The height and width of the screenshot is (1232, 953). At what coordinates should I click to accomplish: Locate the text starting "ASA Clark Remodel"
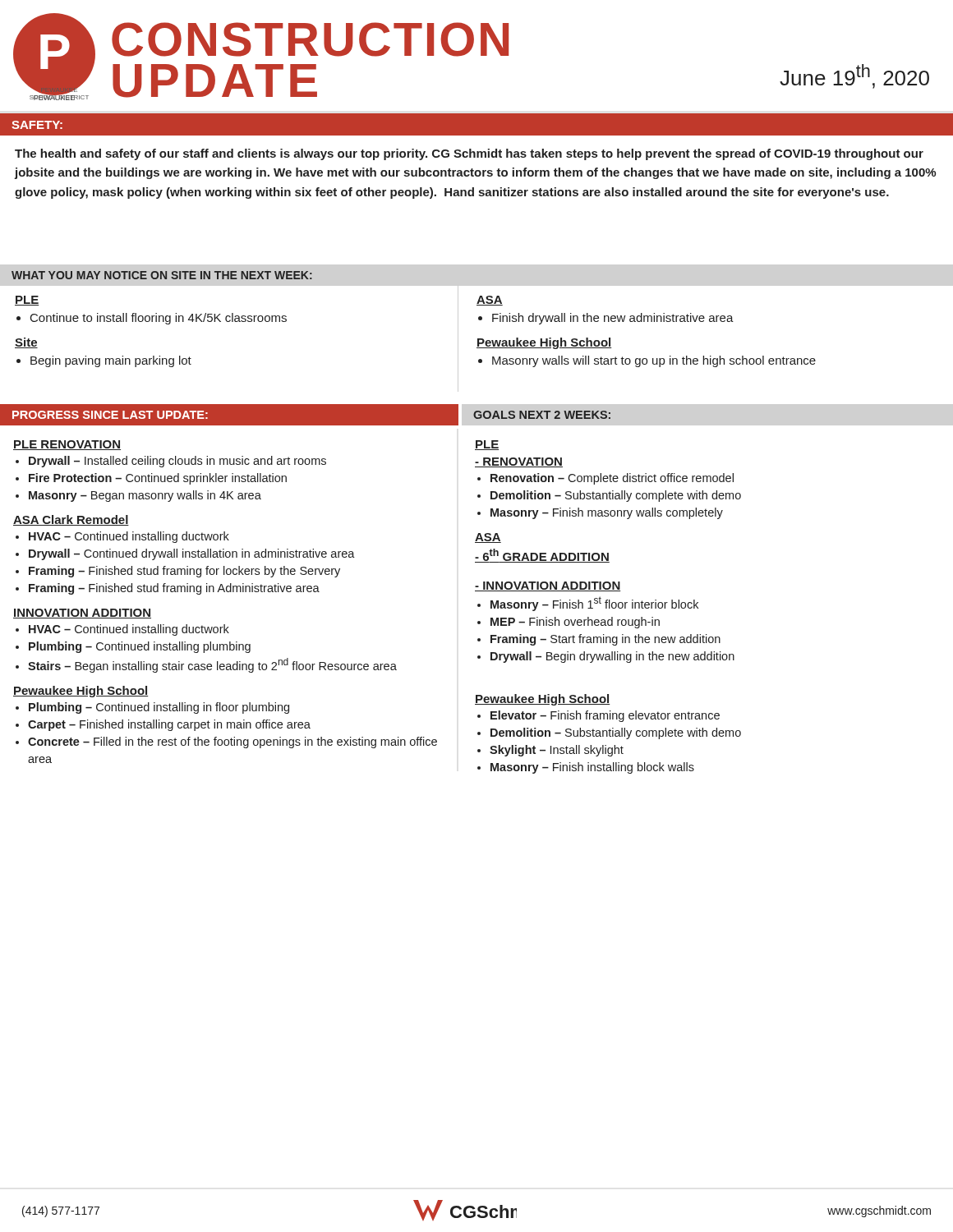pyautogui.click(x=71, y=520)
